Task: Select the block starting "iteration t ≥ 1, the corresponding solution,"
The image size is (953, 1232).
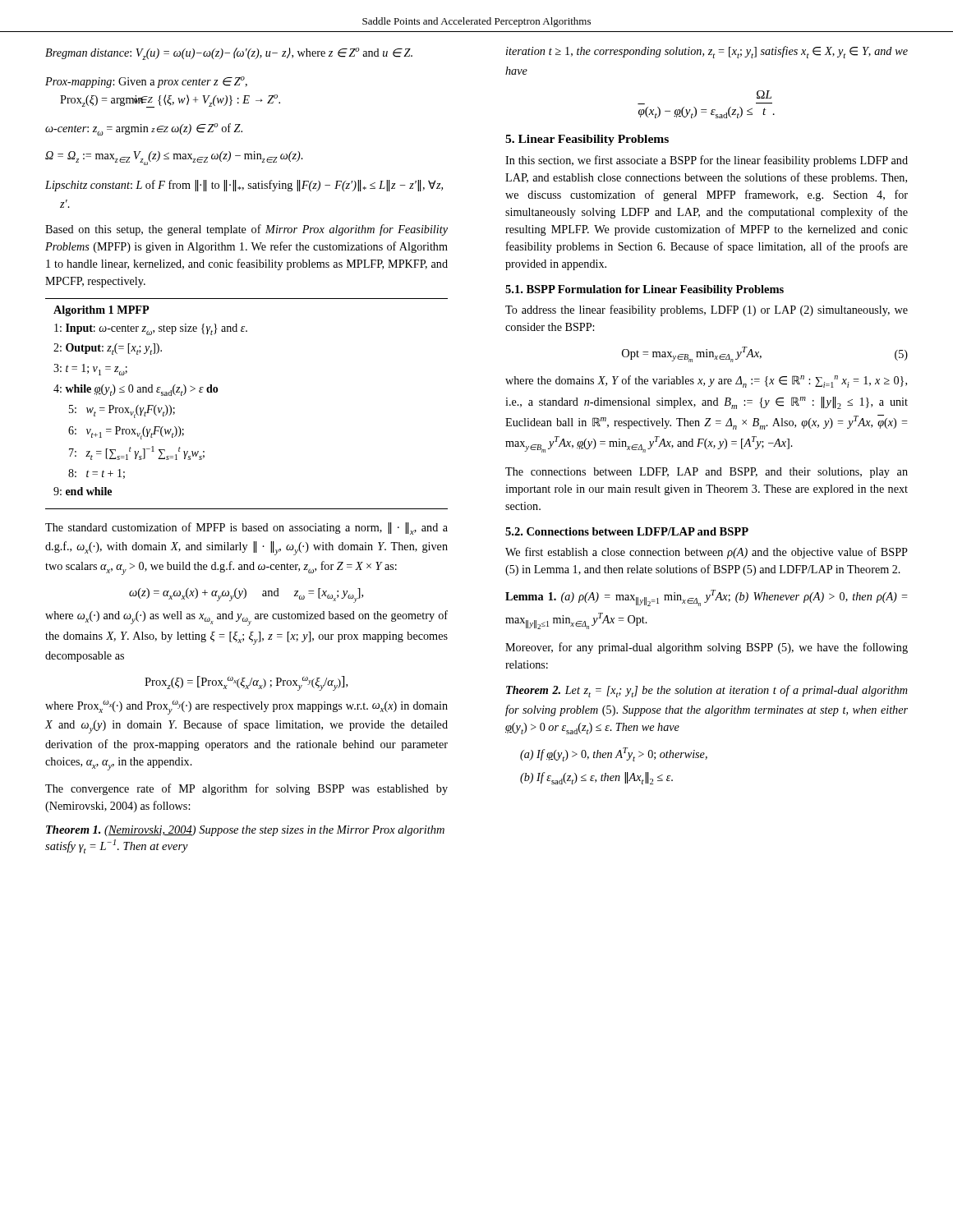Action: point(707,61)
